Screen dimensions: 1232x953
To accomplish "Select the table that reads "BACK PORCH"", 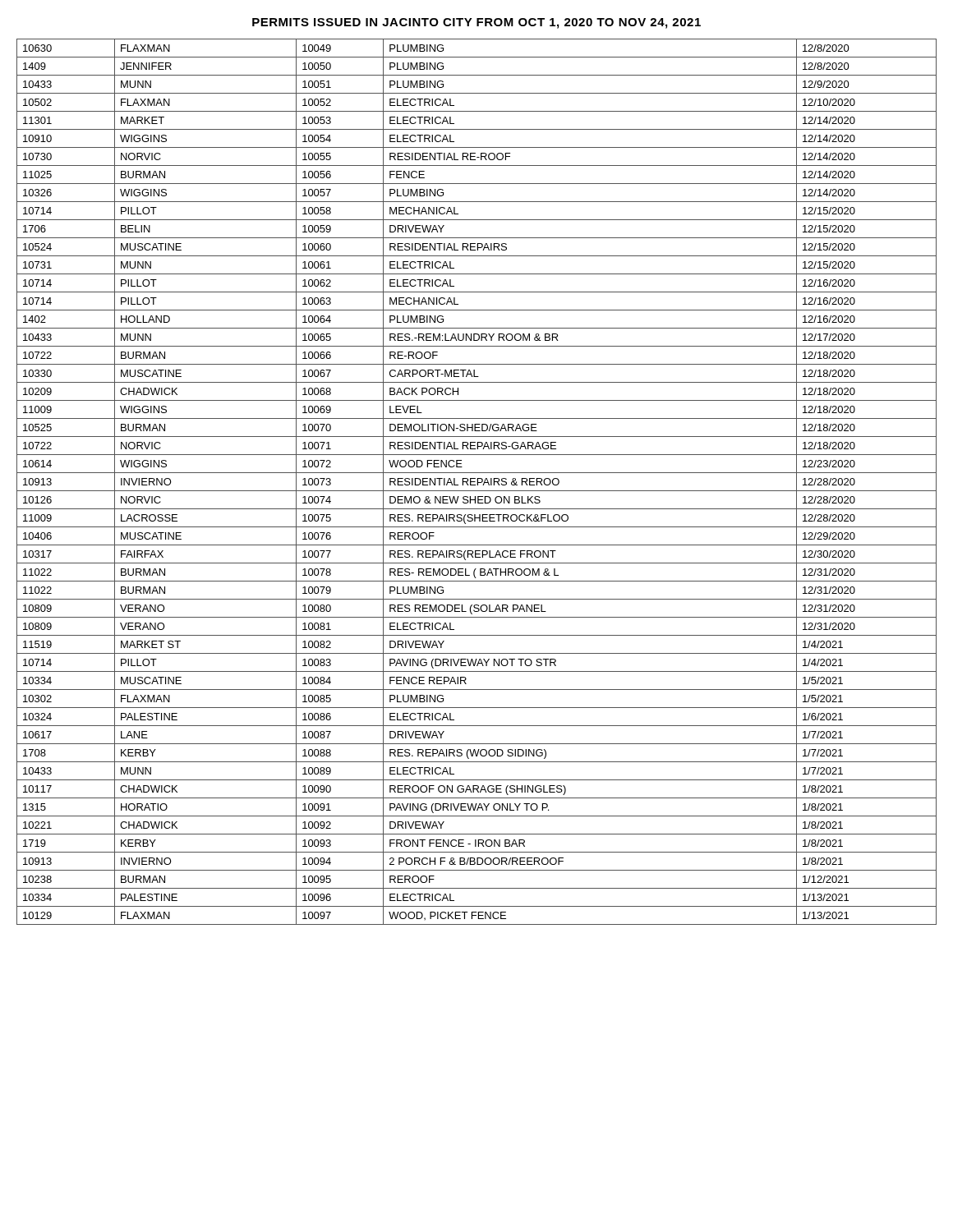I will (476, 482).
